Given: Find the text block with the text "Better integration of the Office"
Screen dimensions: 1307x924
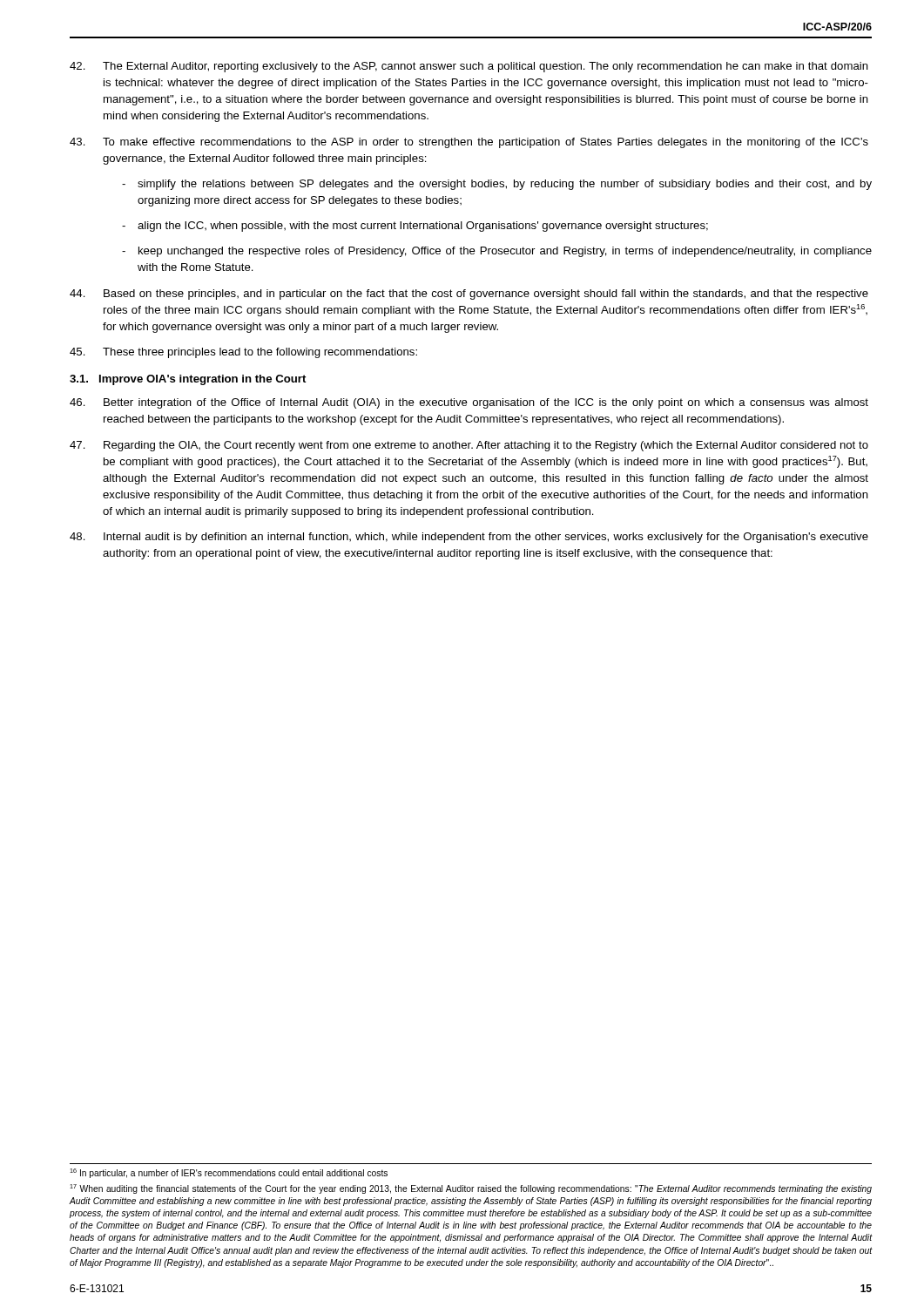Looking at the screenshot, I should pyautogui.click(x=469, y=411).
